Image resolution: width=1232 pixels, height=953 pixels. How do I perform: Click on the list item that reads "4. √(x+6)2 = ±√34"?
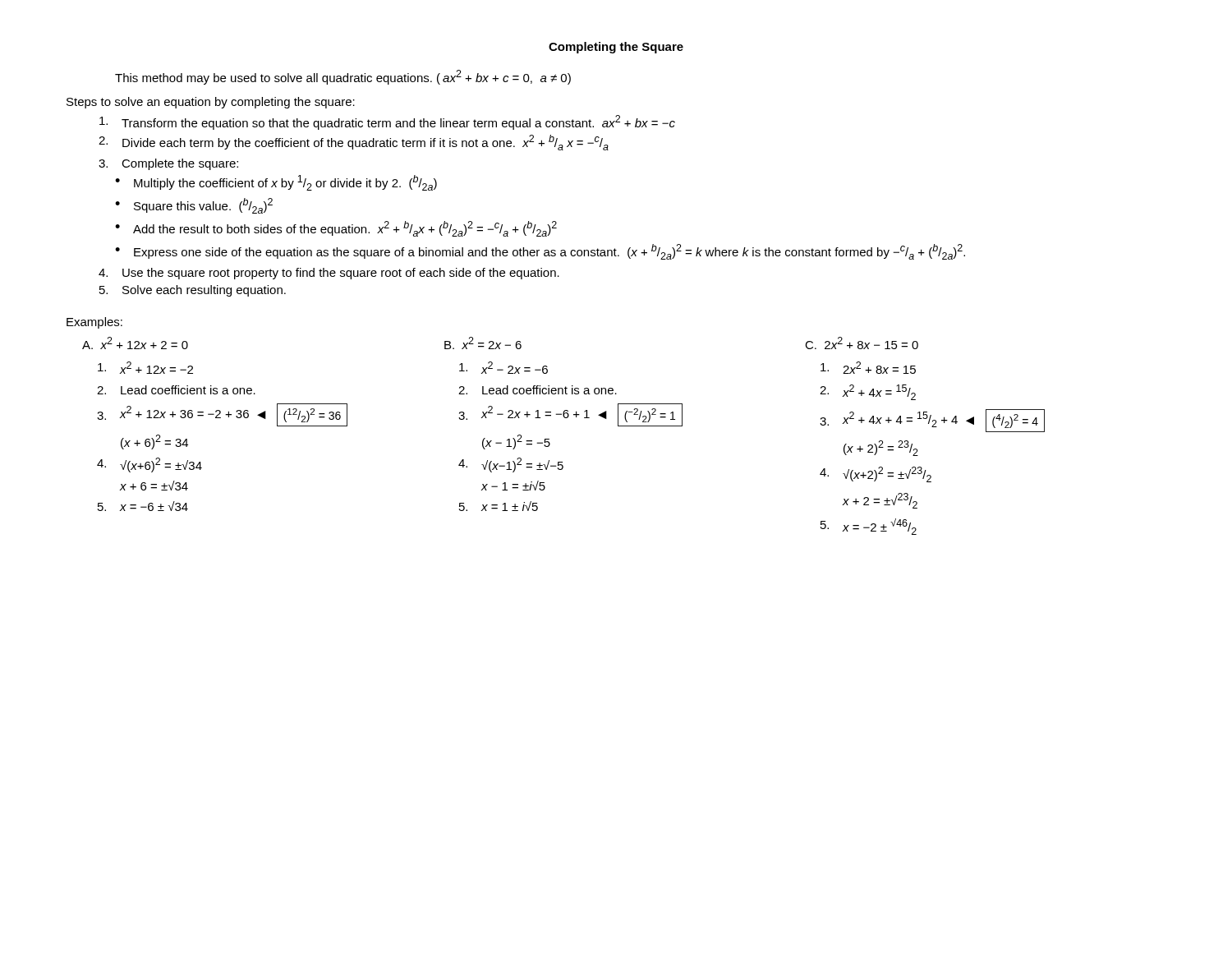(x=150, y=465)
